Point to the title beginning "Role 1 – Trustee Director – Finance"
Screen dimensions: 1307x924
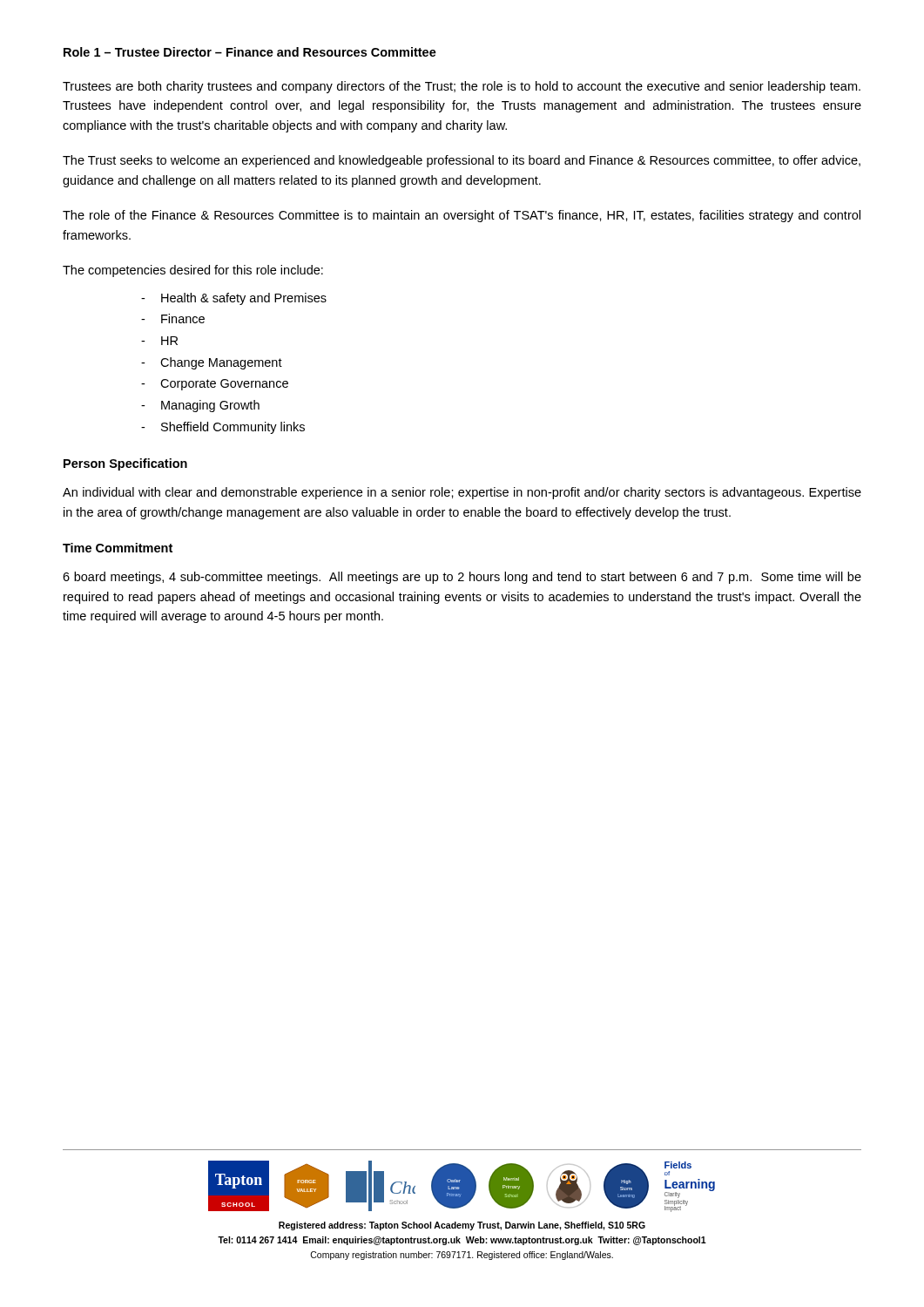click(x=249, y=52)
